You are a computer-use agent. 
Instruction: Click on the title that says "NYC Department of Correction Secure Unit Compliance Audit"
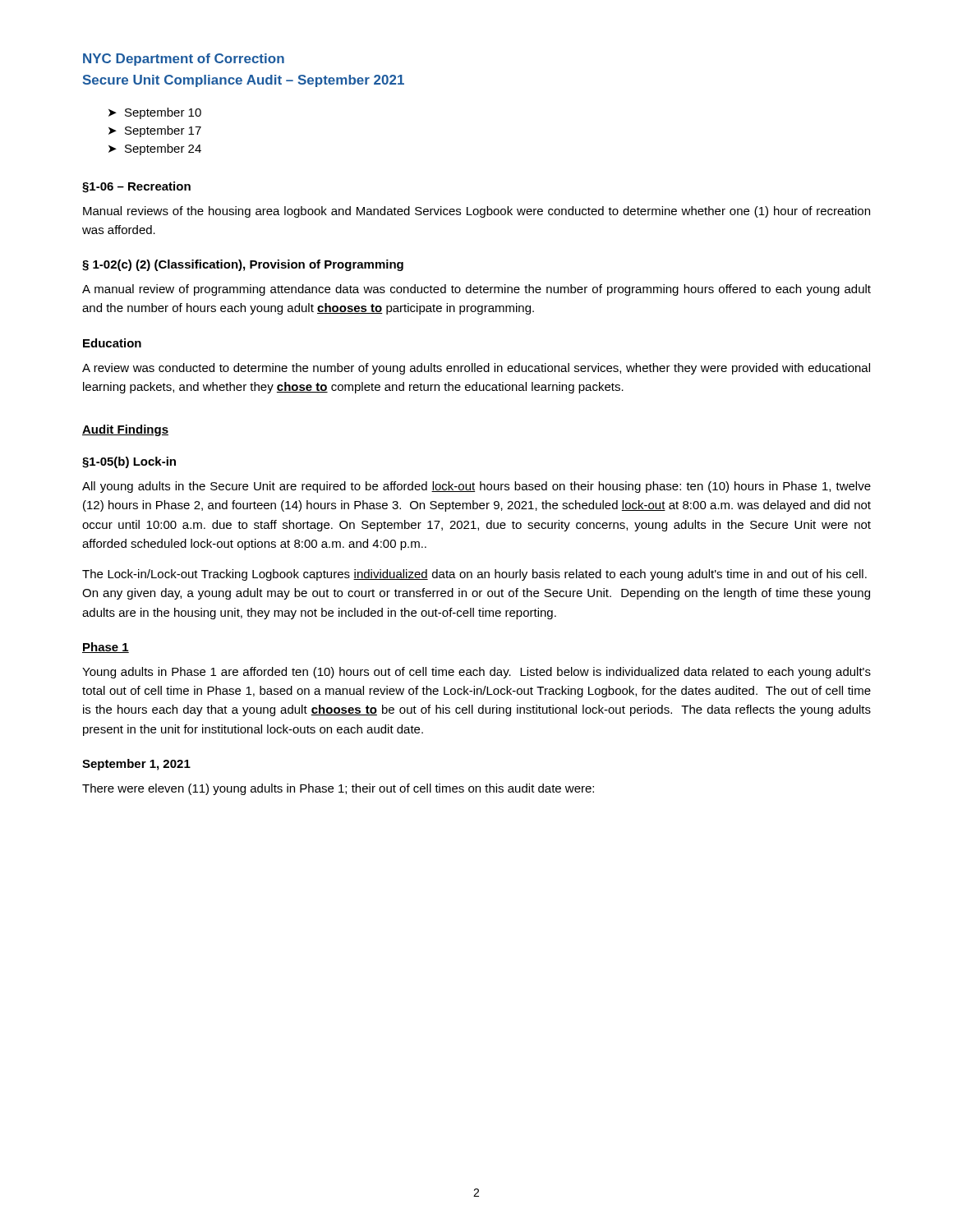[x=184, y=60]
